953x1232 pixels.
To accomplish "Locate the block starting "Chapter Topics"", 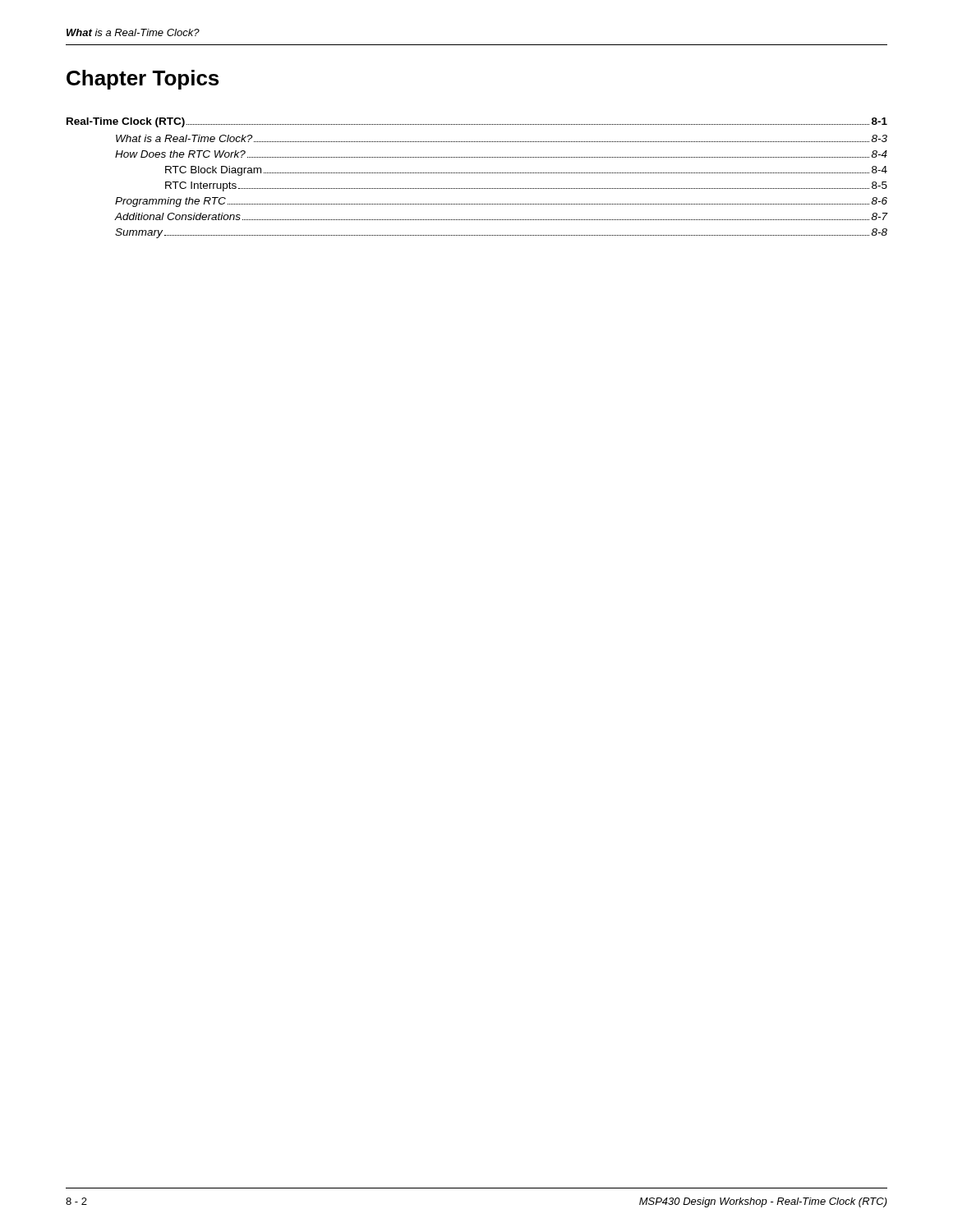I will tap(143, 78).
